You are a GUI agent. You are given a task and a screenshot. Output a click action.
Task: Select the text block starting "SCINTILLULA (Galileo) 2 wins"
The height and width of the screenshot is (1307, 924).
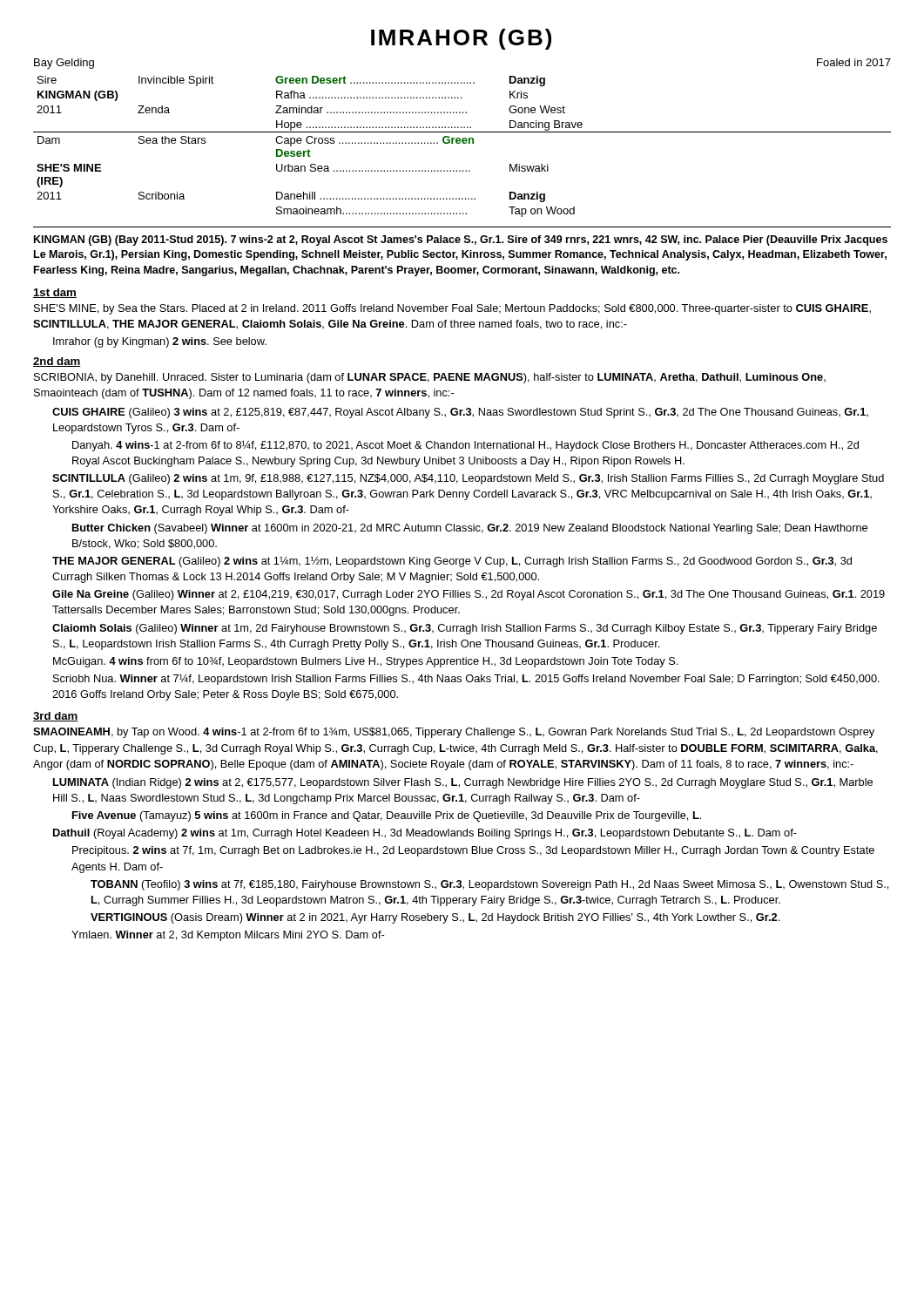[x=468, y=479]
